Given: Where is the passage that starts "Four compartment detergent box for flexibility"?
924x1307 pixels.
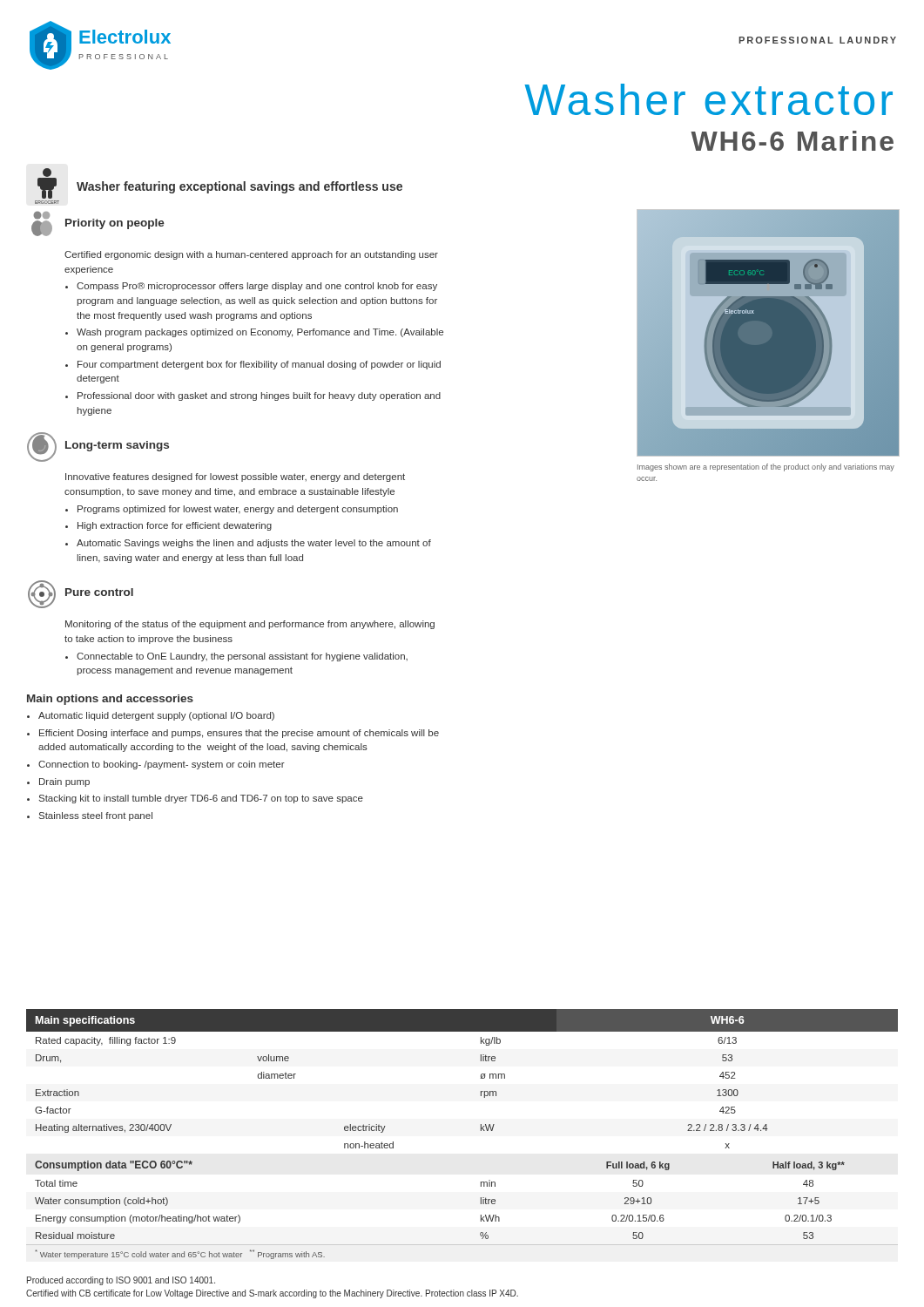Looking at the screenshot, I should [259, 371].
